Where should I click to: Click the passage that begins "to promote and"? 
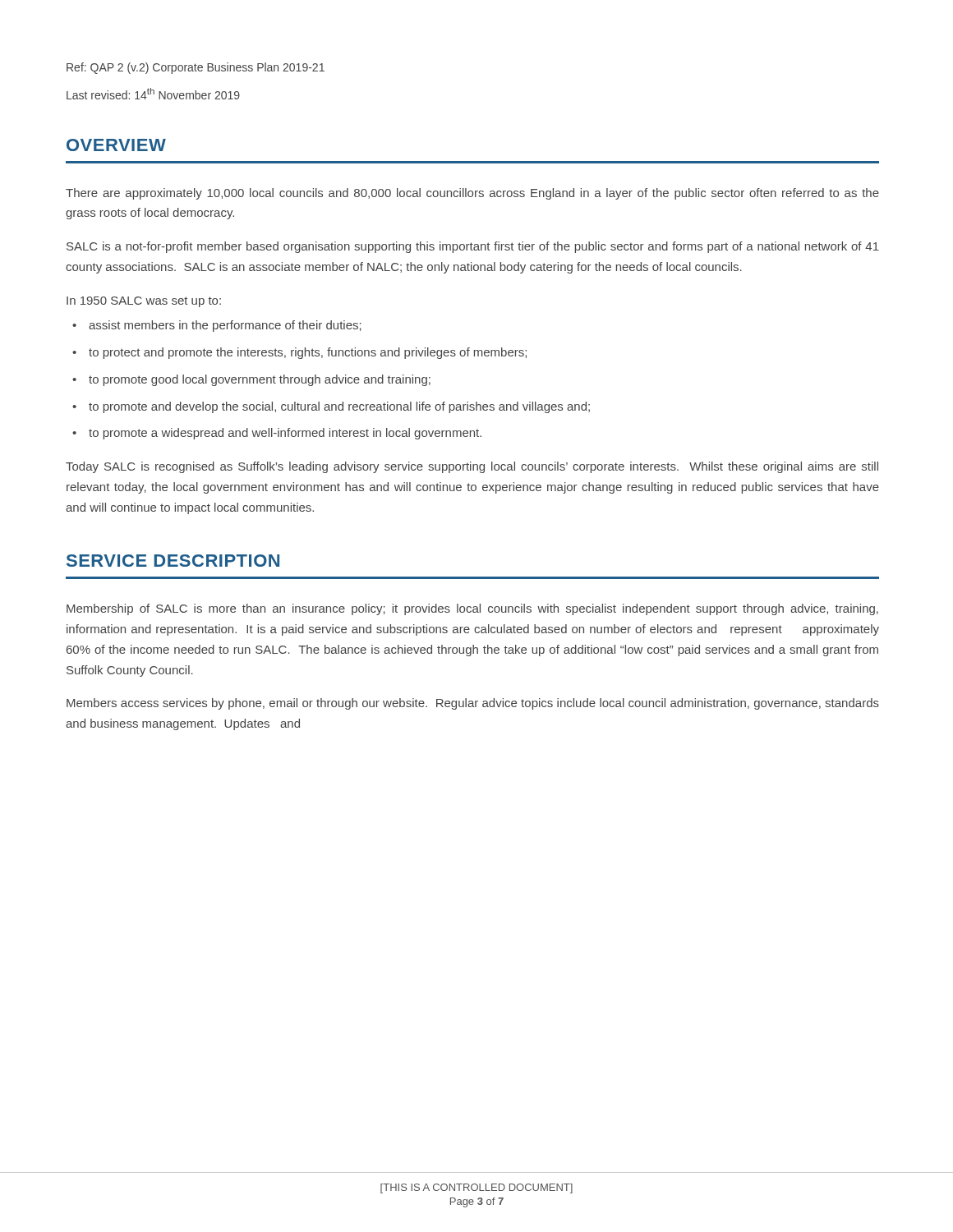340,406
